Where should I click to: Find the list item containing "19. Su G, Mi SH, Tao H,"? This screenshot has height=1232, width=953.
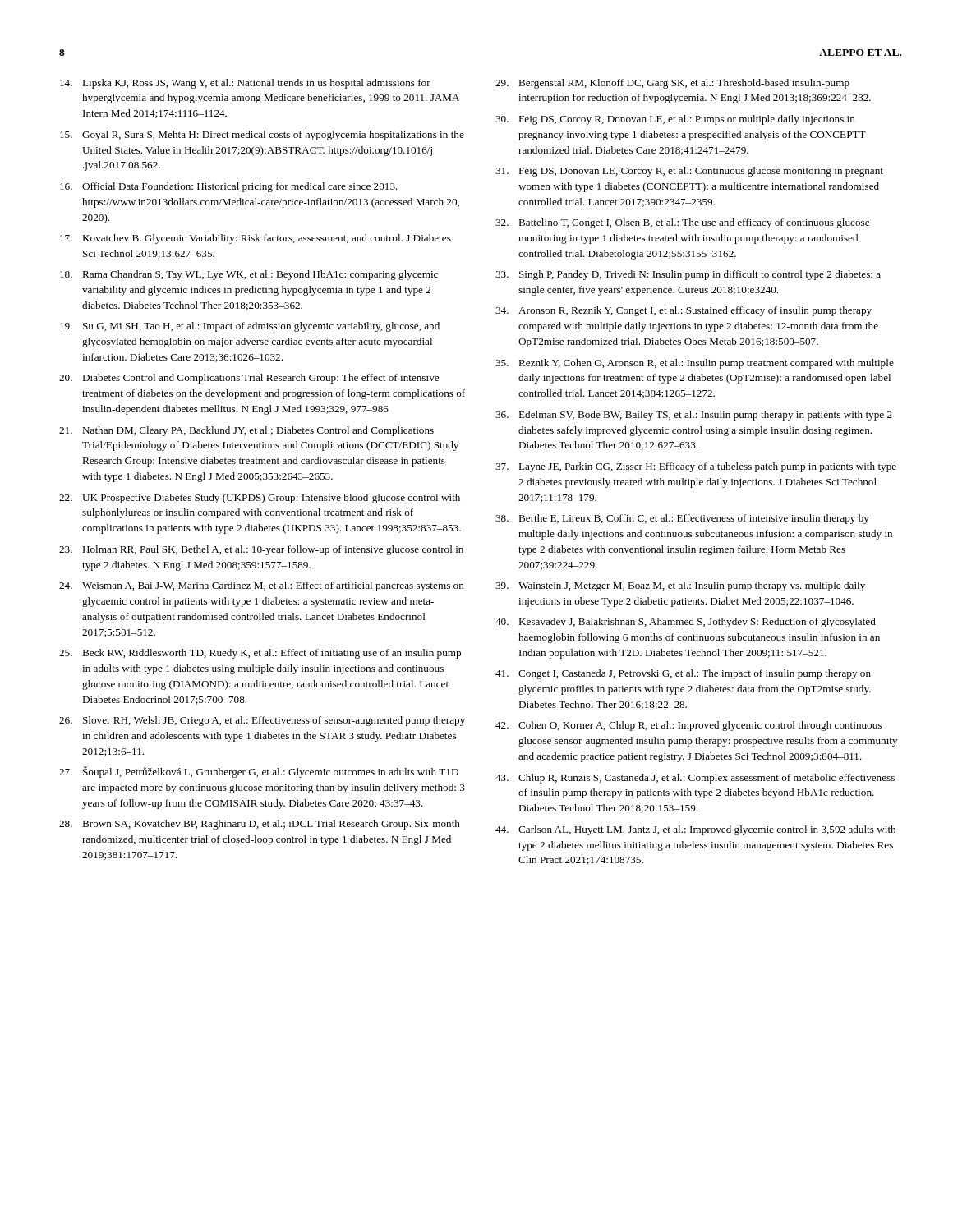(x=263, y=342)
